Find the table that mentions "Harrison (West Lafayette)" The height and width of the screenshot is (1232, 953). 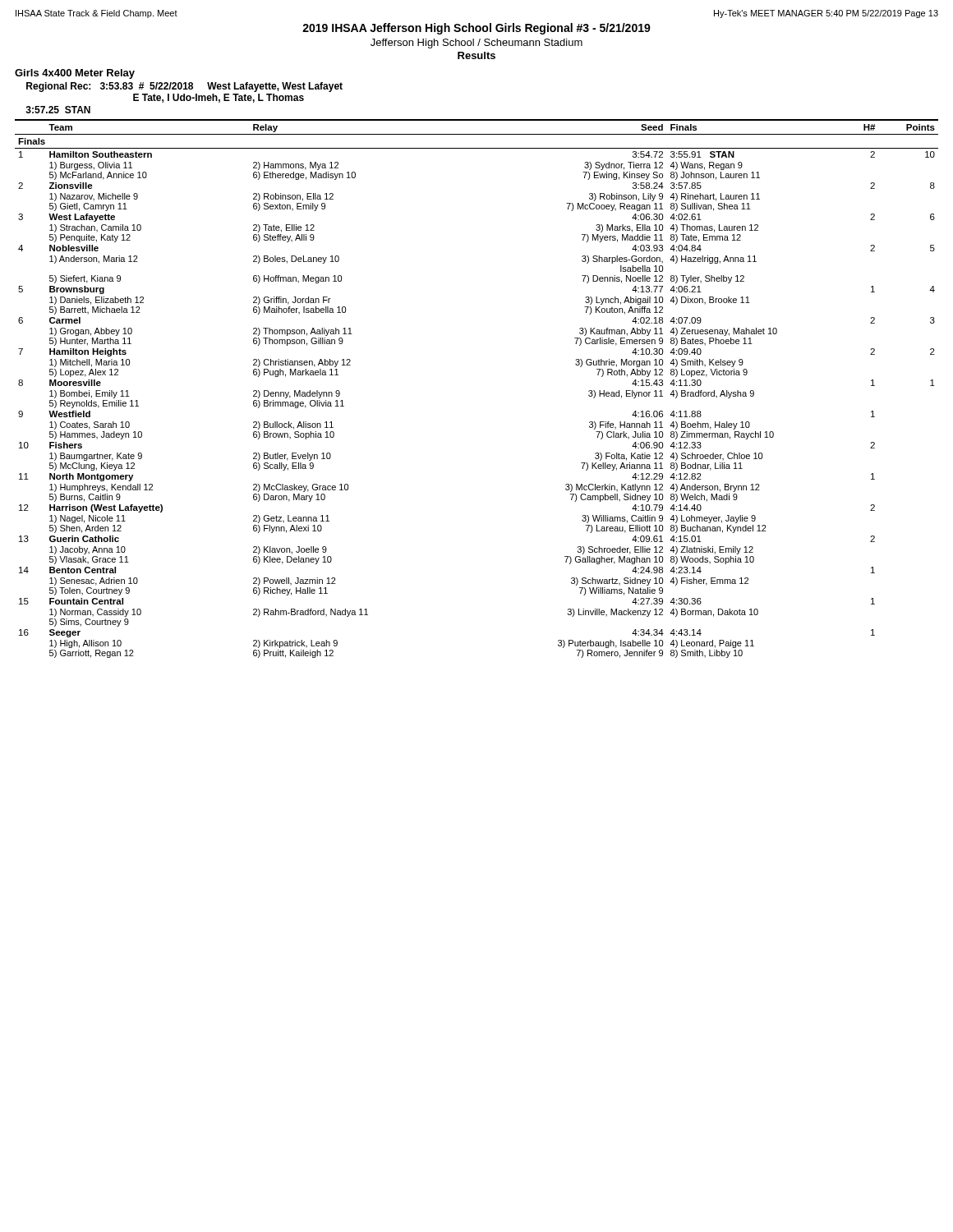click(476, 389)
